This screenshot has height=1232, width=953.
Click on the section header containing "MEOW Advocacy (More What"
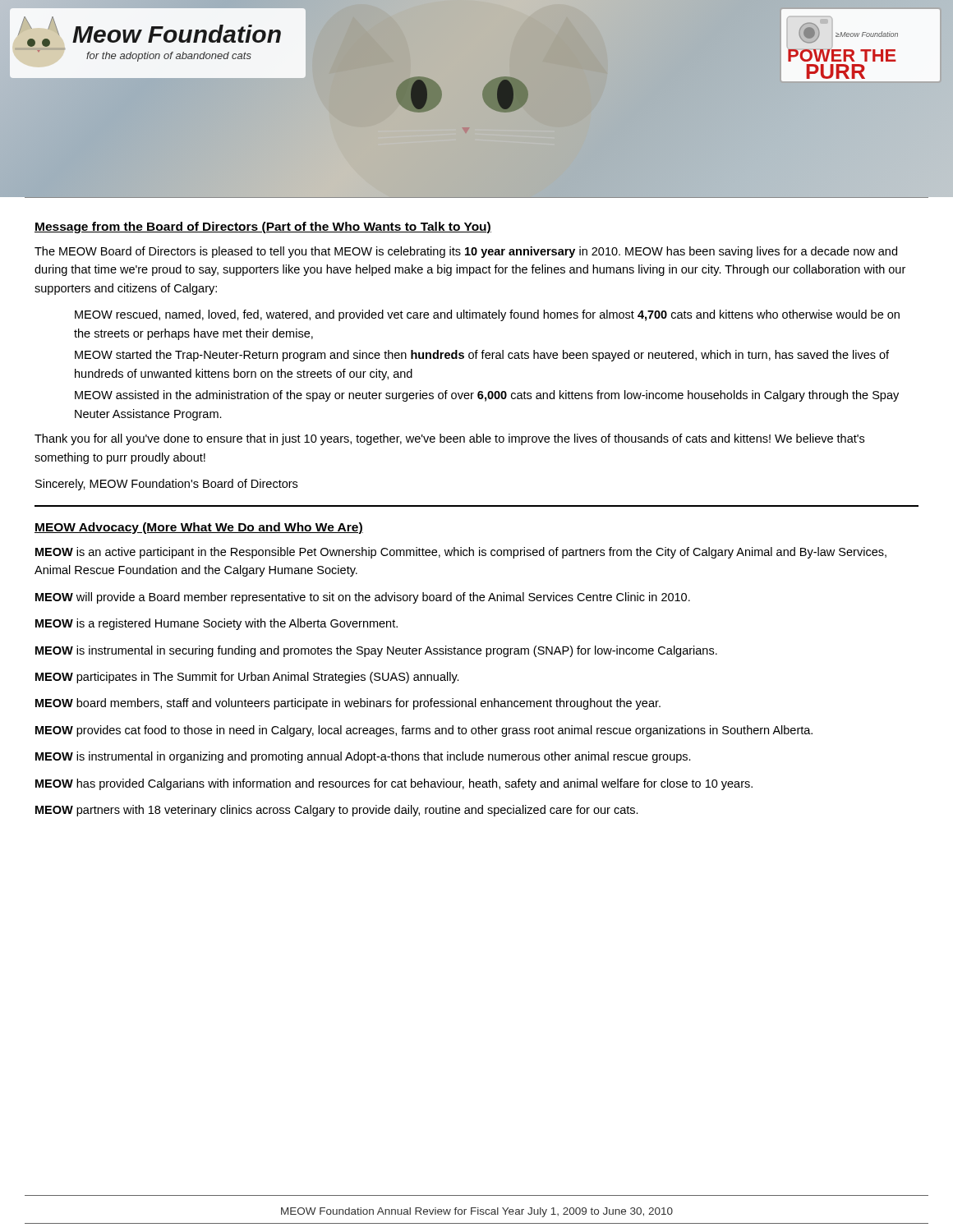coord(199,527)
